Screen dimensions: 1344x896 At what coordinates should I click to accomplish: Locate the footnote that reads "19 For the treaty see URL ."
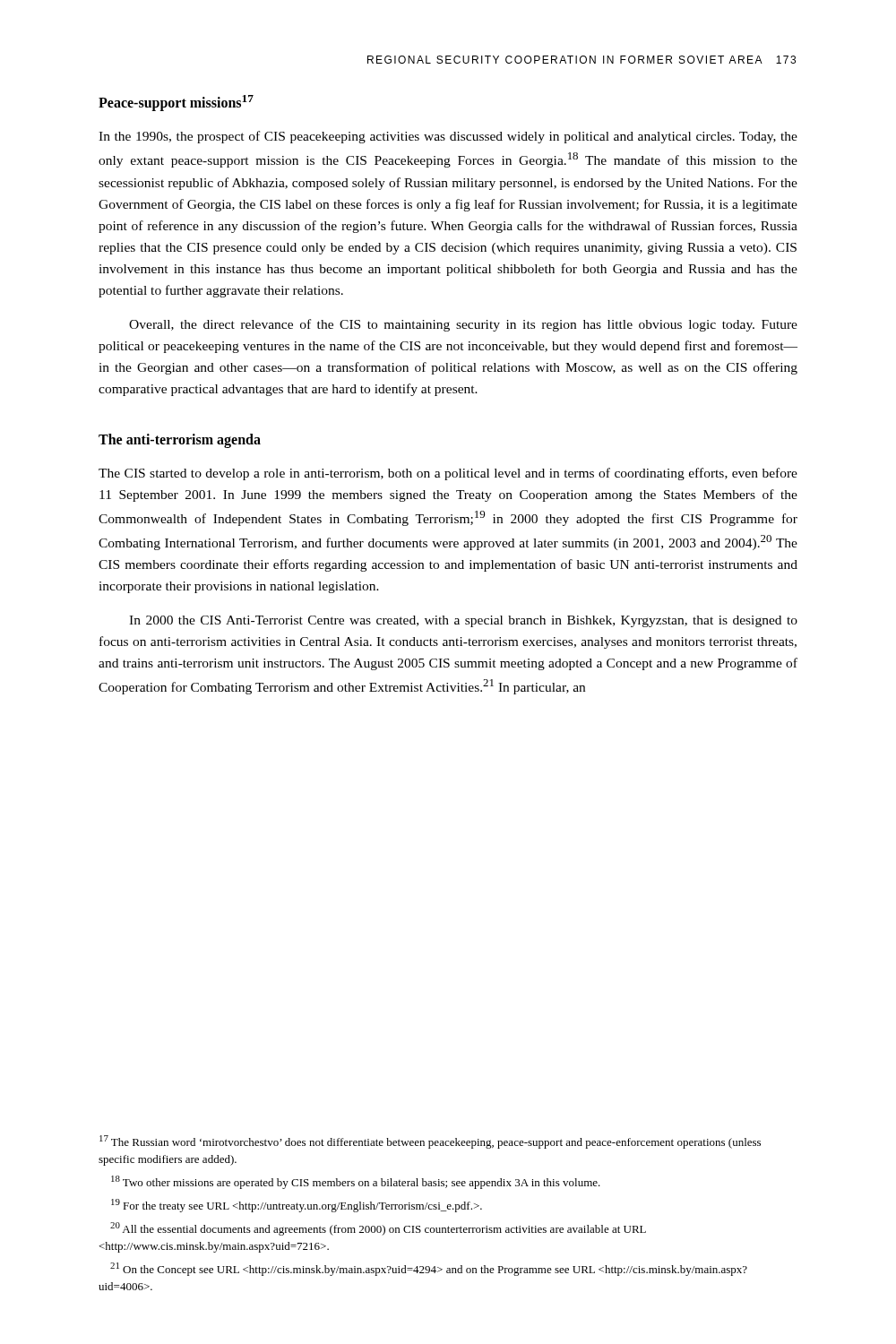tap(291, 1204)
